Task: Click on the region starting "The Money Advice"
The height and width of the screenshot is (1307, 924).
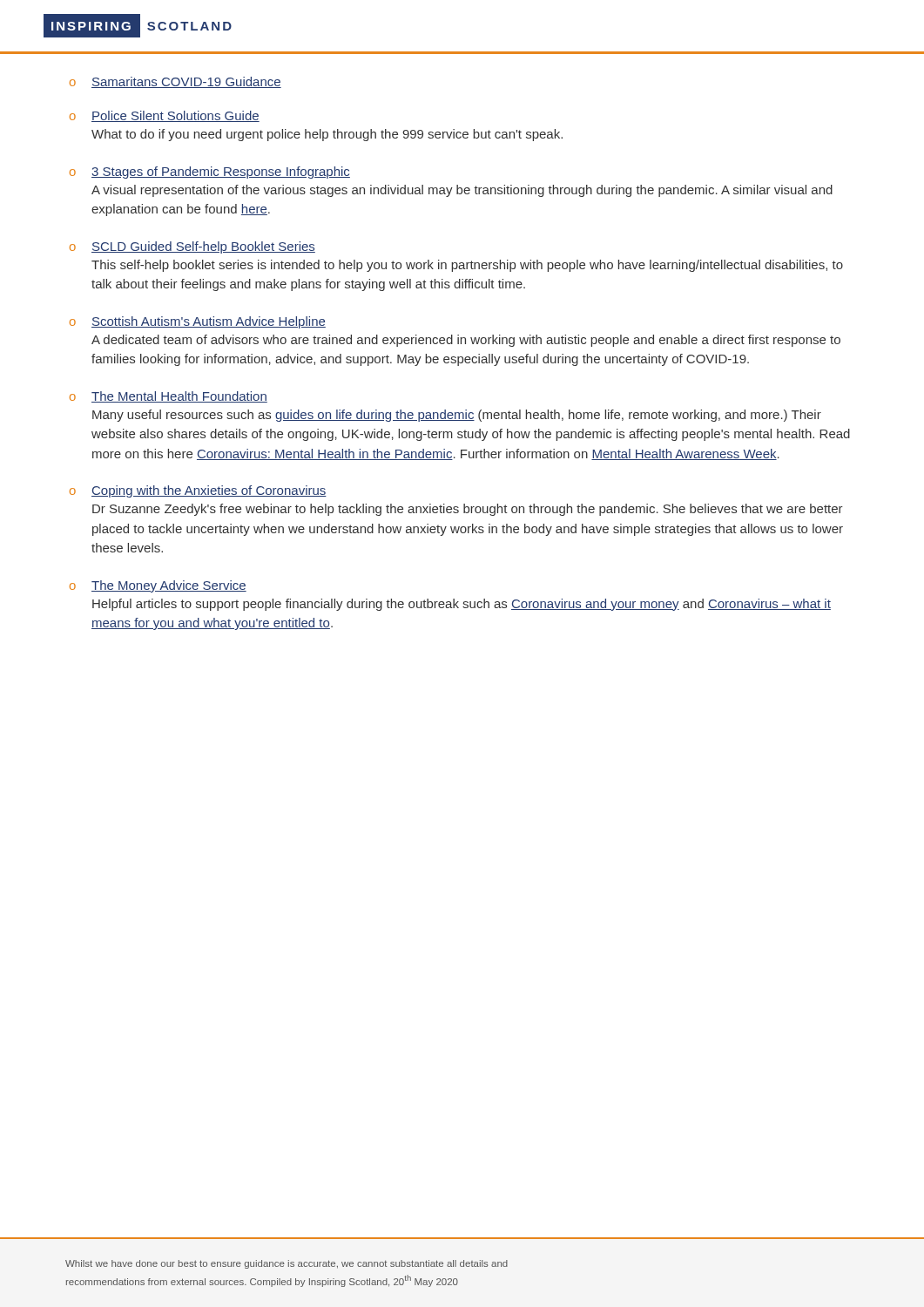Action: 475,605
